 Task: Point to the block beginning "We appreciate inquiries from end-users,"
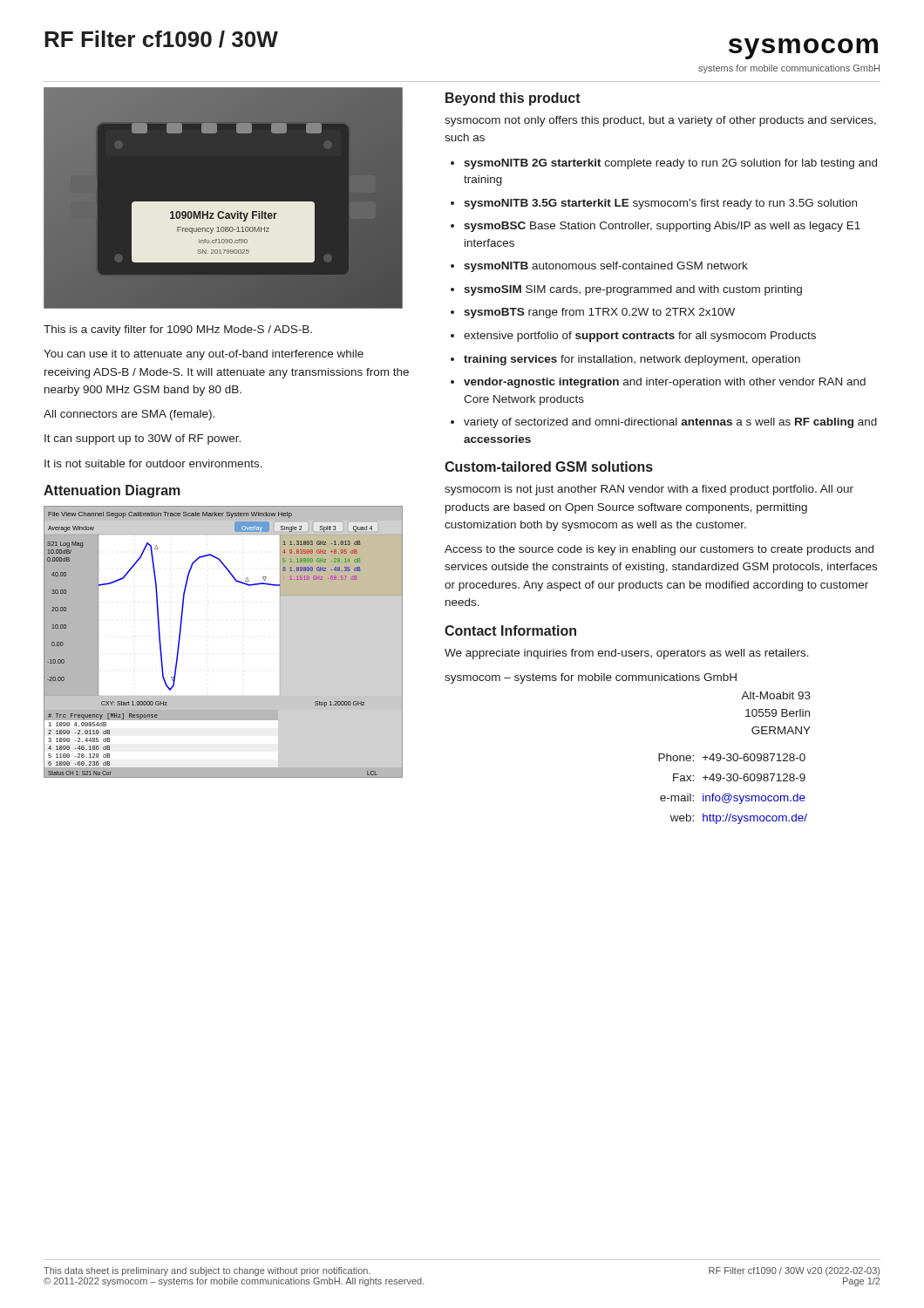coord(662,653)
